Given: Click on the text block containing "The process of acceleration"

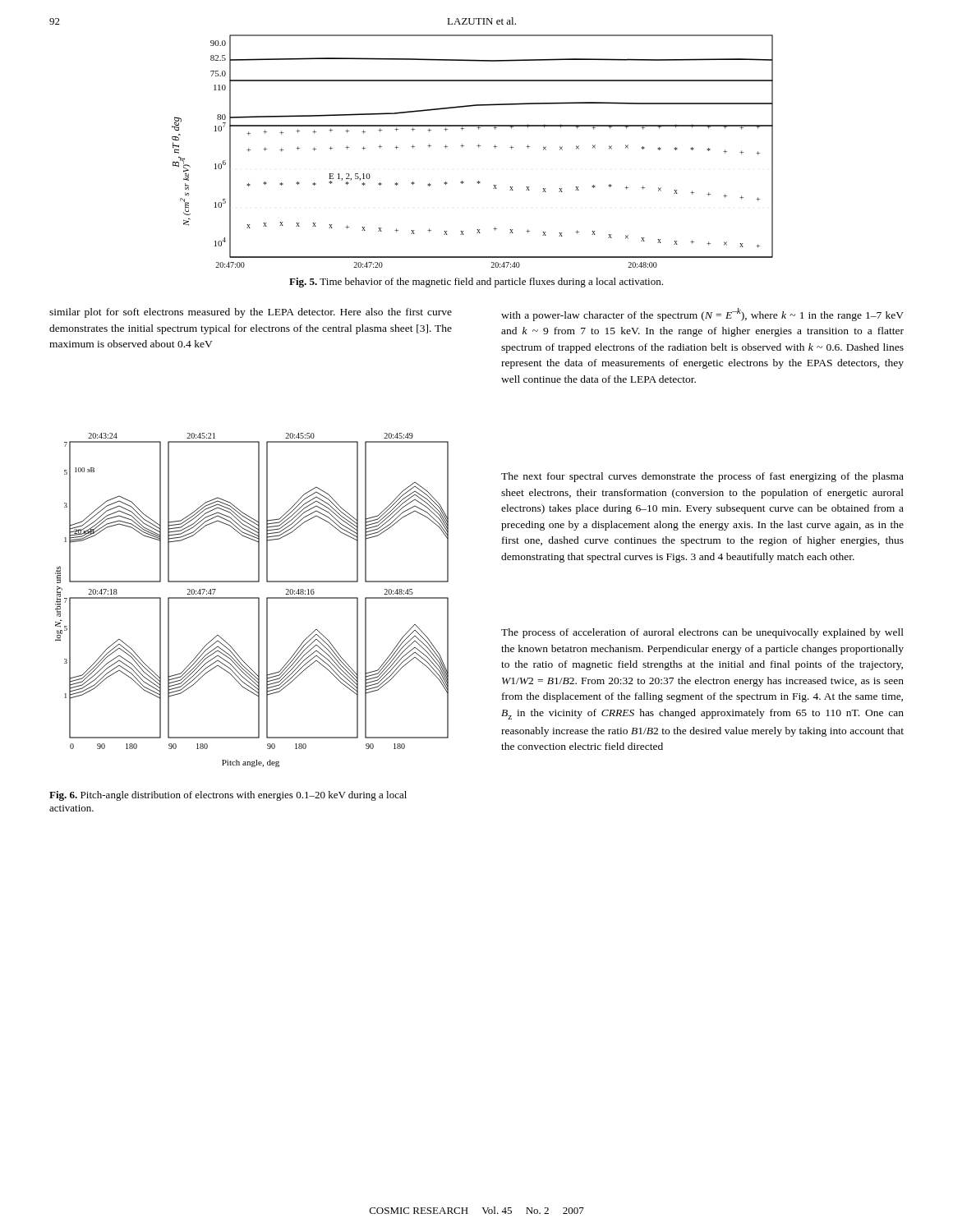Looking at the screenshot, I should tap(702, 689).
